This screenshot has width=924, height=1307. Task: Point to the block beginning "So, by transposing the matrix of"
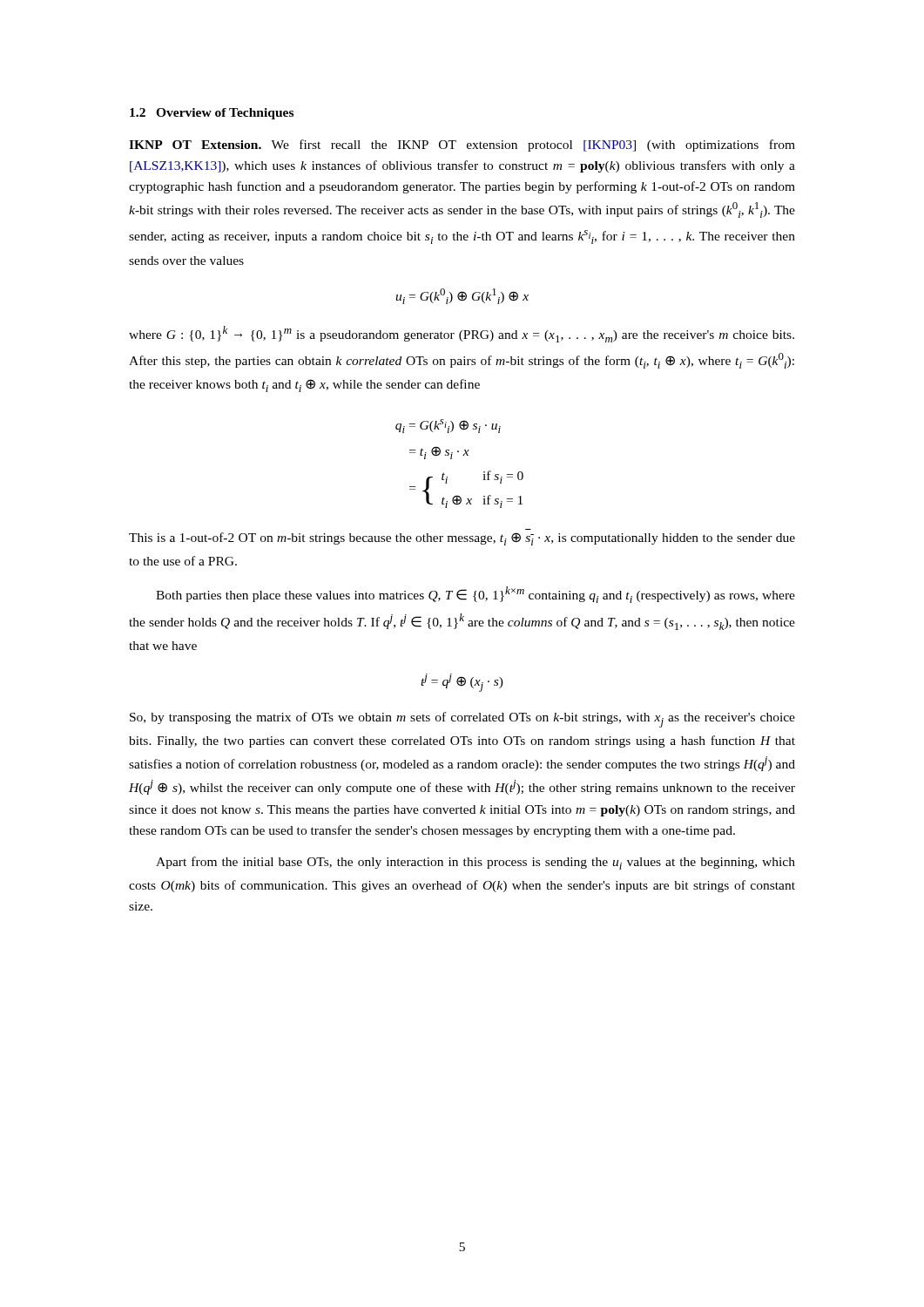462,773
